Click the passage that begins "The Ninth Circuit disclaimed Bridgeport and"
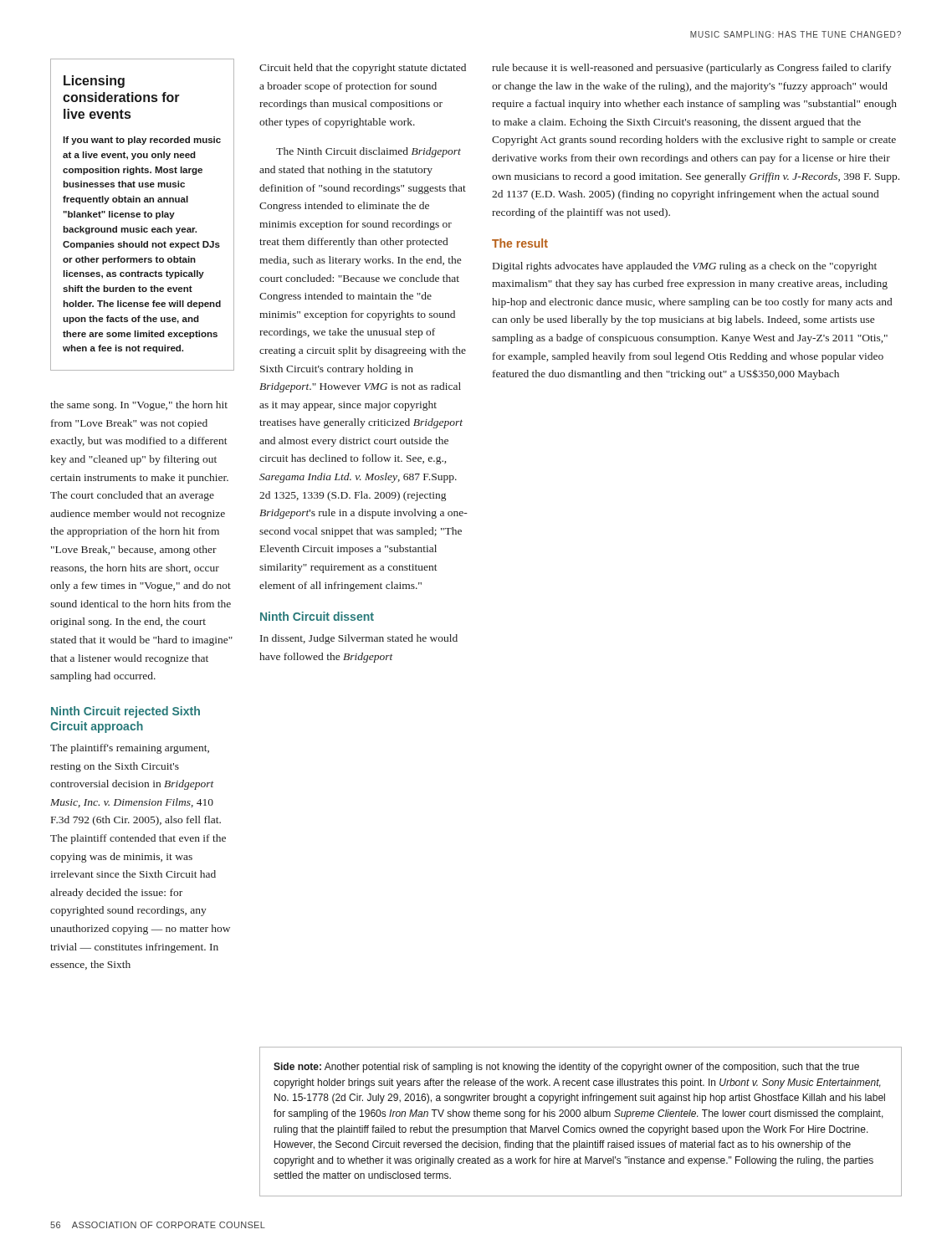Viewport: 952px width, 1255px height. (363, 368)
